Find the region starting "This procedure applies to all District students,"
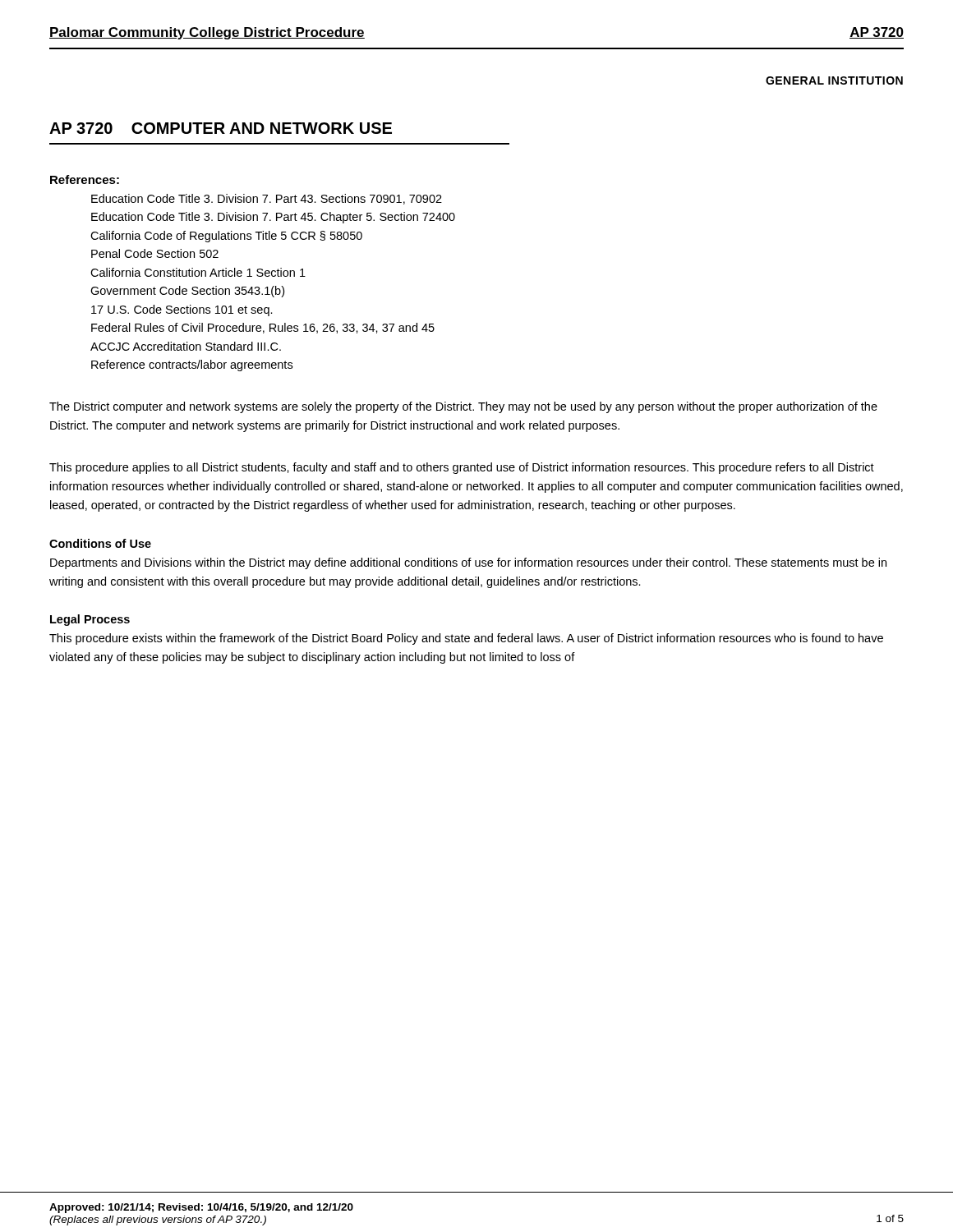The width and height of the screenshot is (953, 1232). [476, 486]
